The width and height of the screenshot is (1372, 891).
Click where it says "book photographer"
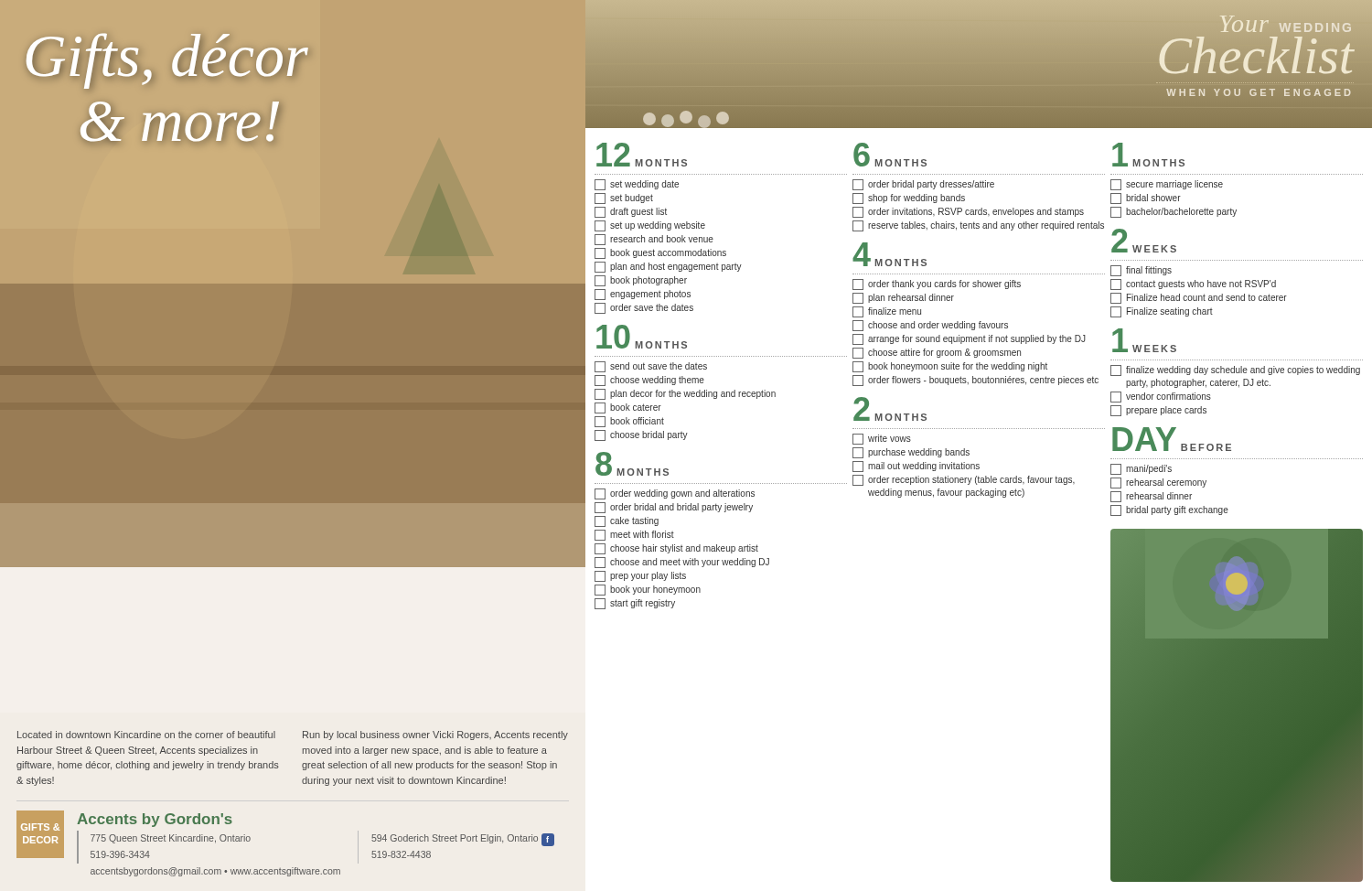(x=641, y=281)
